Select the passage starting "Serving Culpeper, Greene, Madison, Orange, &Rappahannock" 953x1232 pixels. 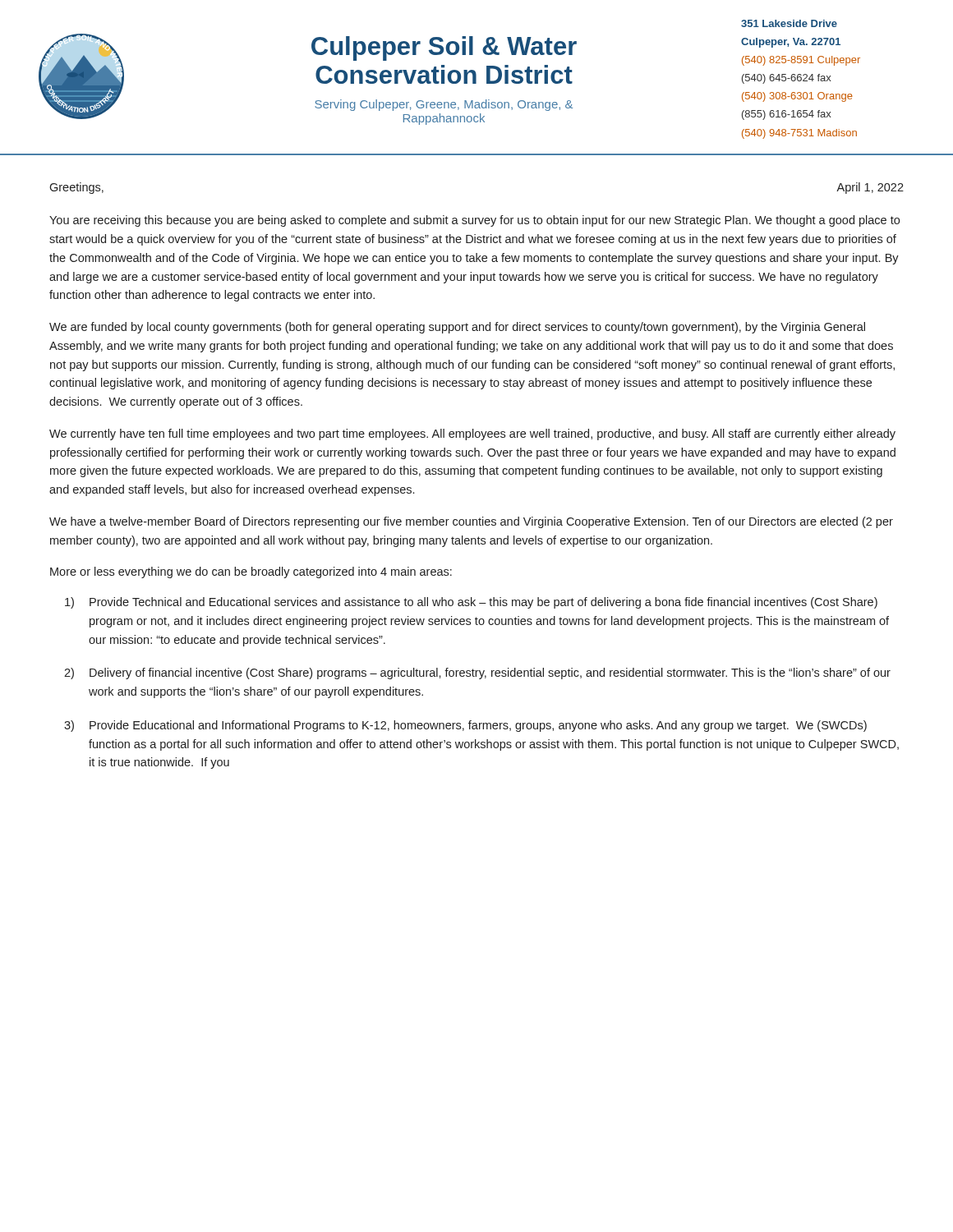pyautogui.click(x=444, y=111)
